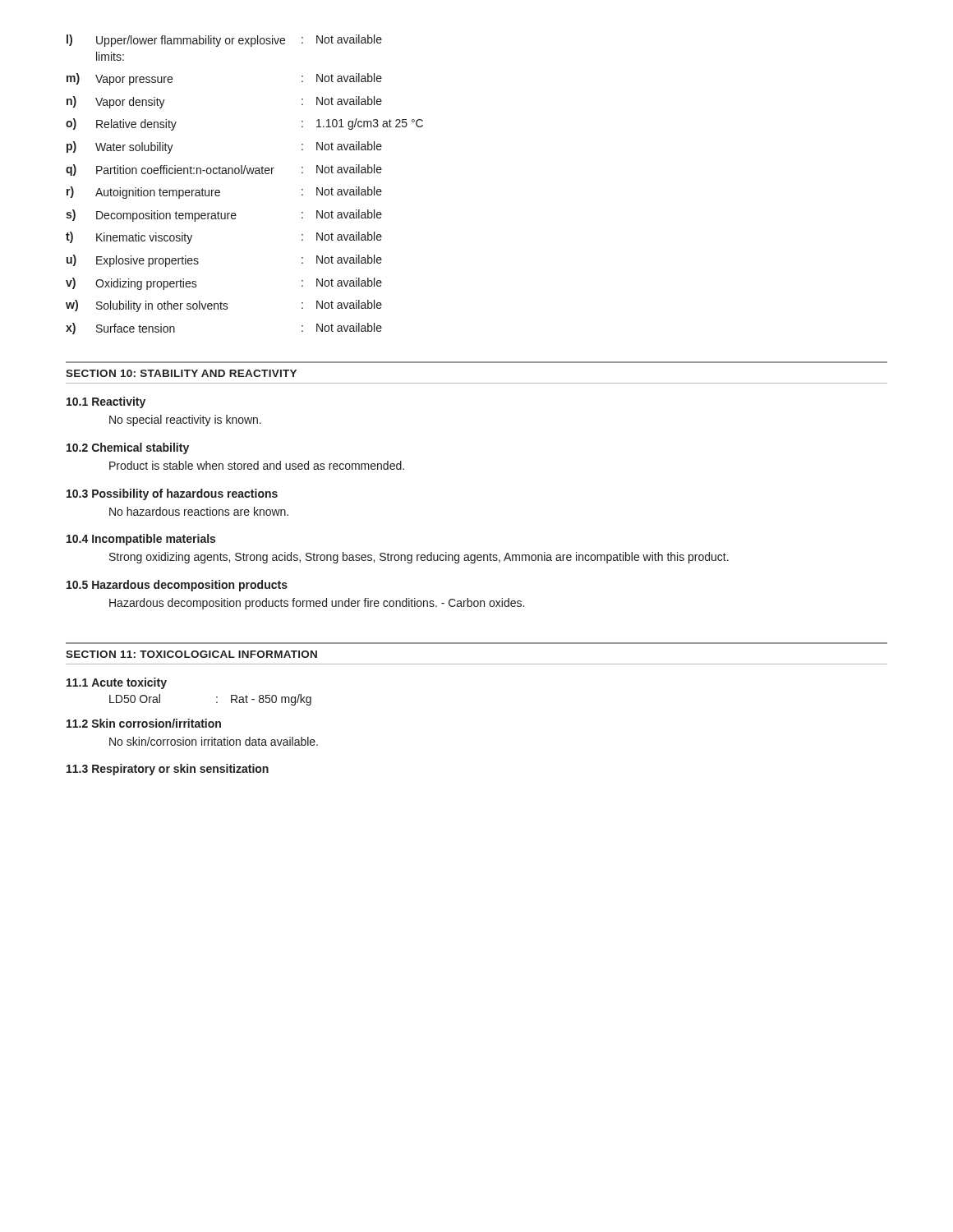
Task: Where does it say "x) Surface tension : Not available"?
Action: (132, 329)
